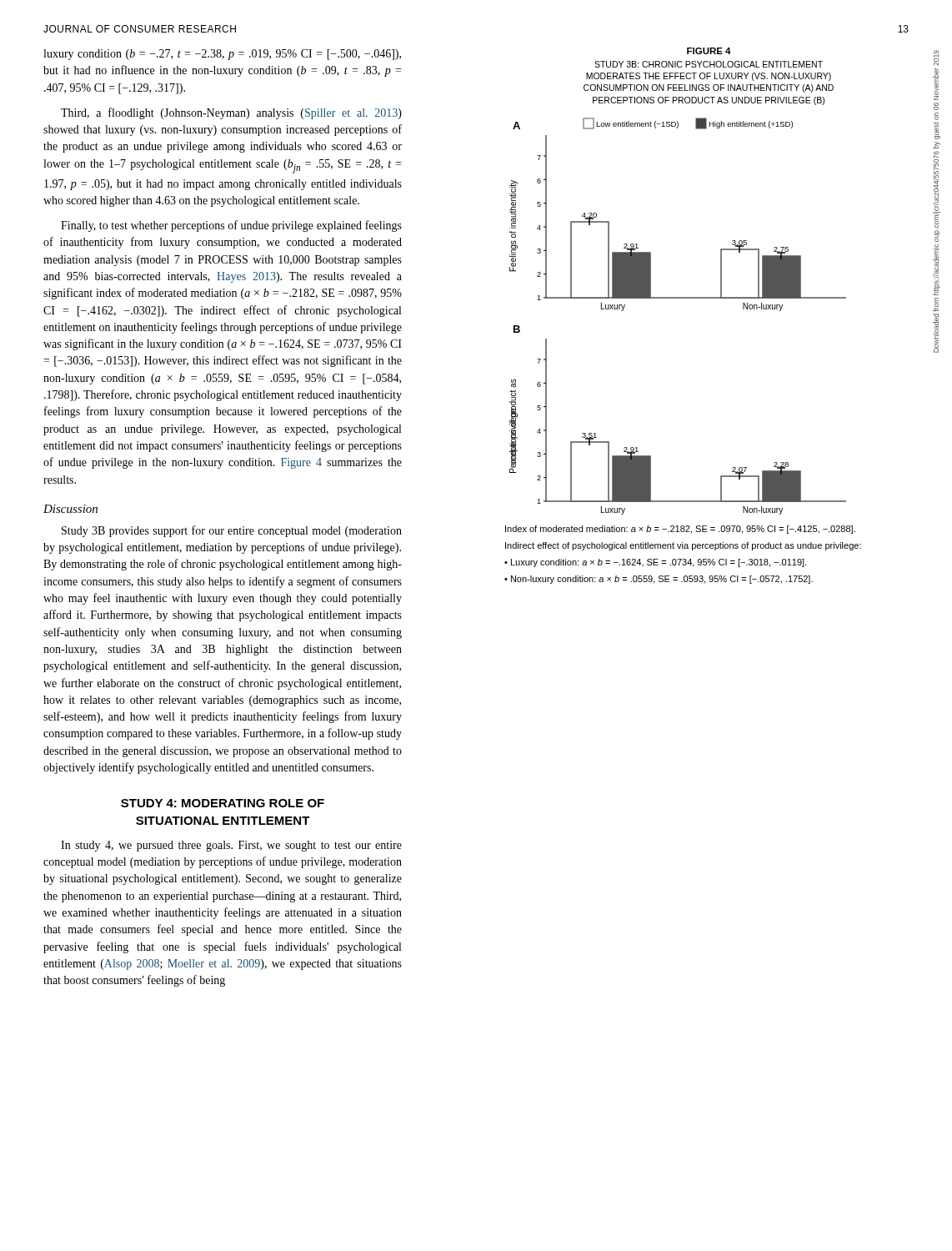Find the text block with the text "Finally, to test"
Screen dimensions: 1251x952
(223, 353)
